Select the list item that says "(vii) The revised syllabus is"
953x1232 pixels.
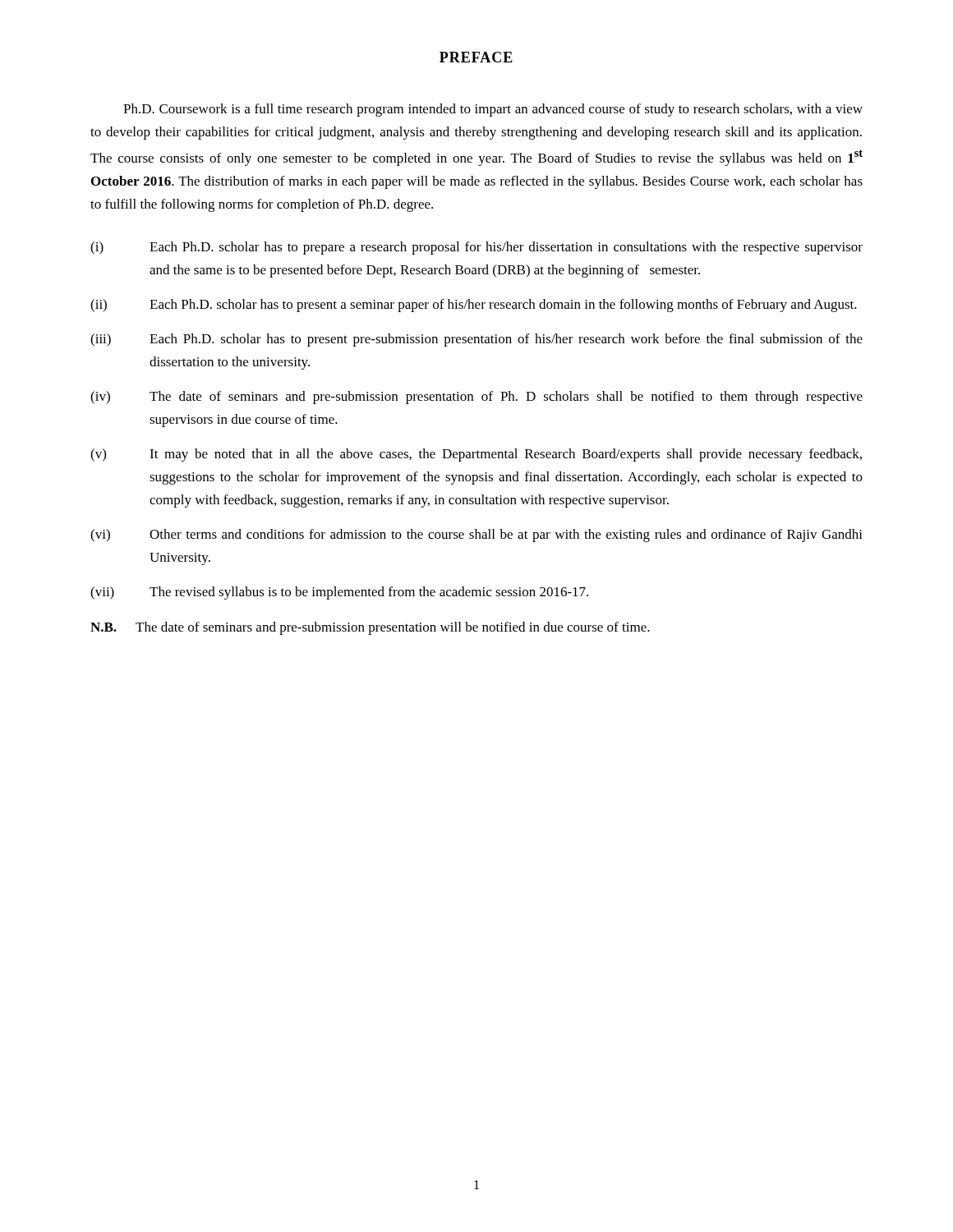(x=476, y=593)
